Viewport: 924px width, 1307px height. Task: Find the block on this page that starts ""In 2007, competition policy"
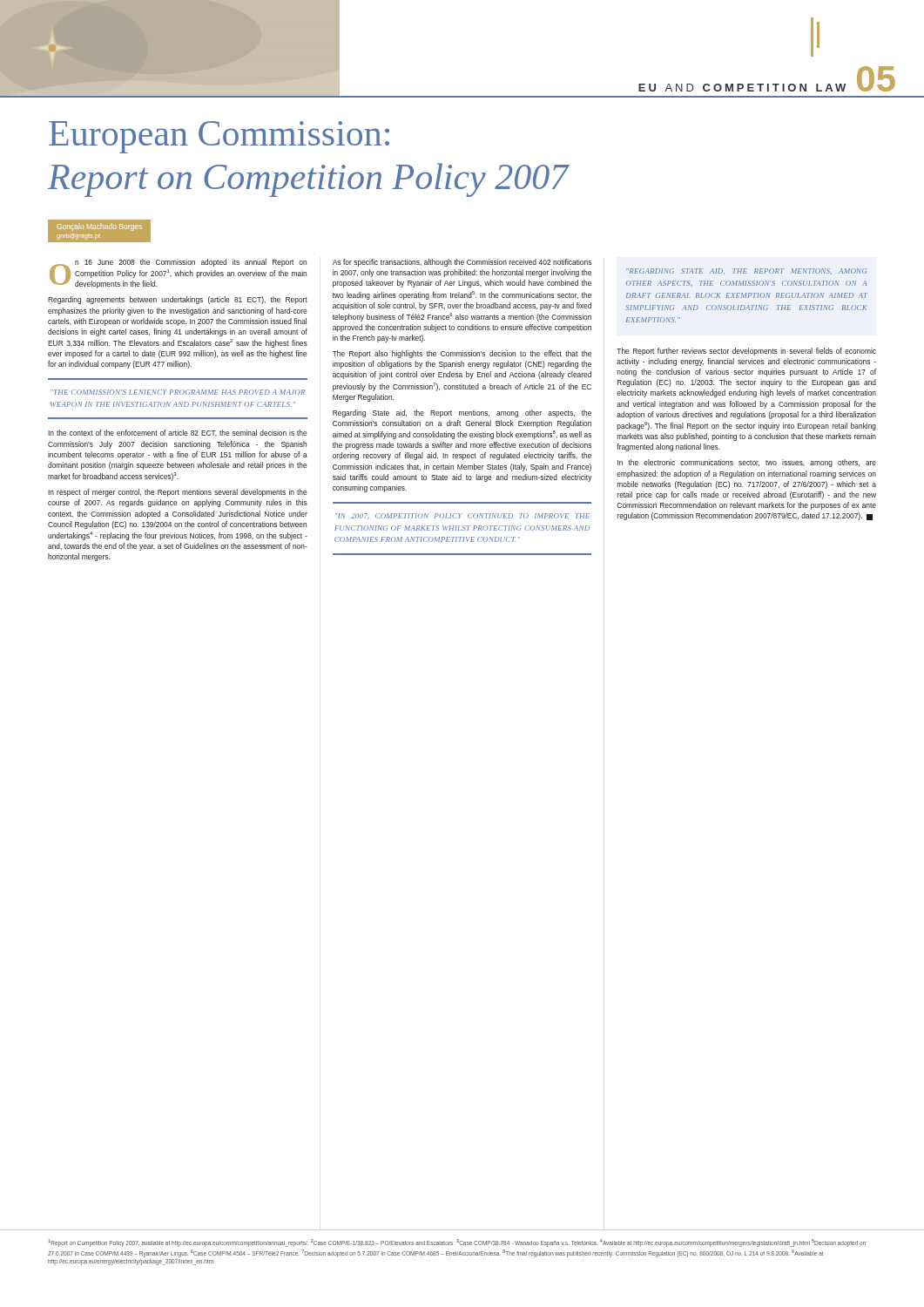462,528
